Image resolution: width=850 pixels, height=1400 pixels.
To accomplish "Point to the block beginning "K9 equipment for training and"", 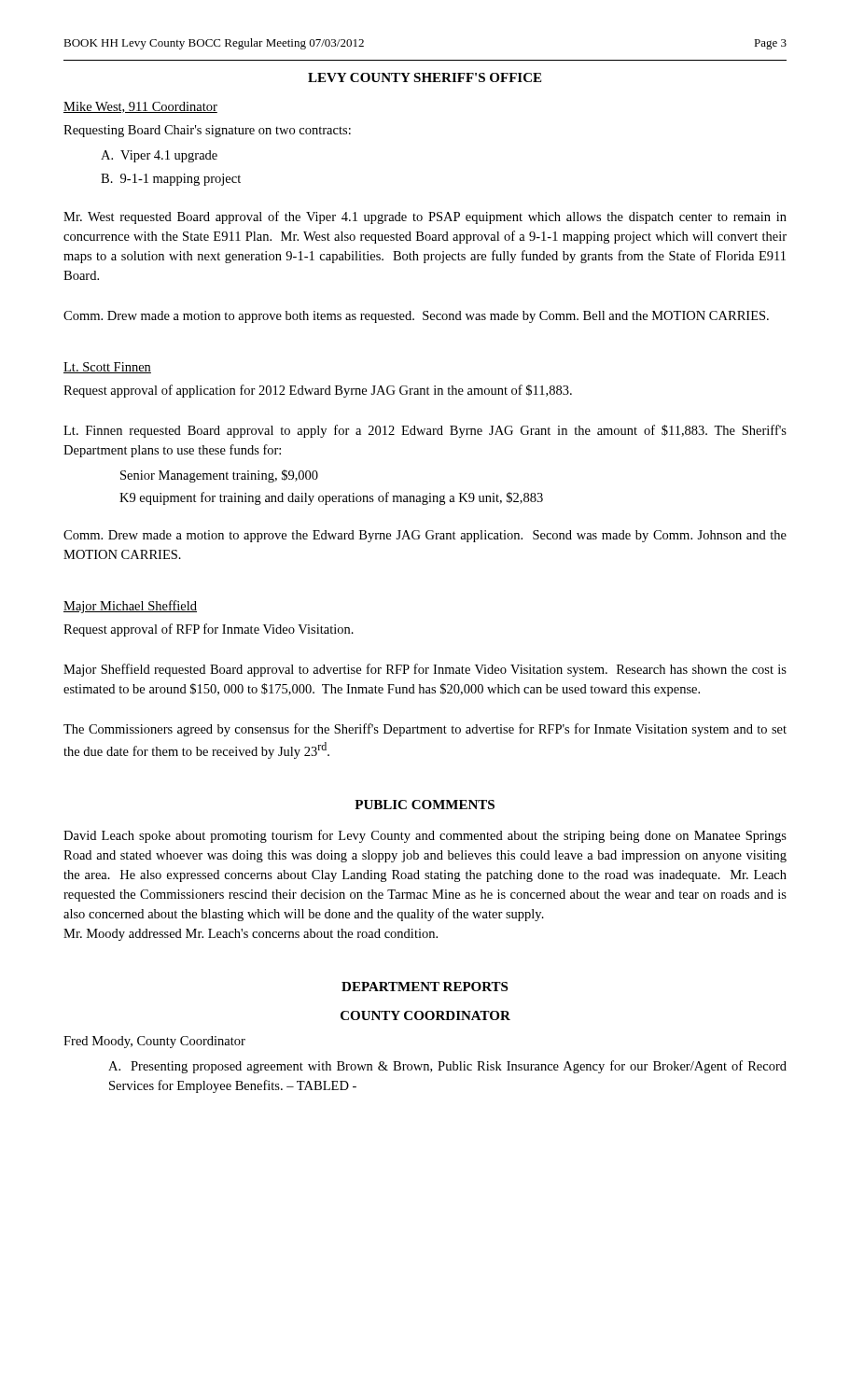I will click(331, 498).
